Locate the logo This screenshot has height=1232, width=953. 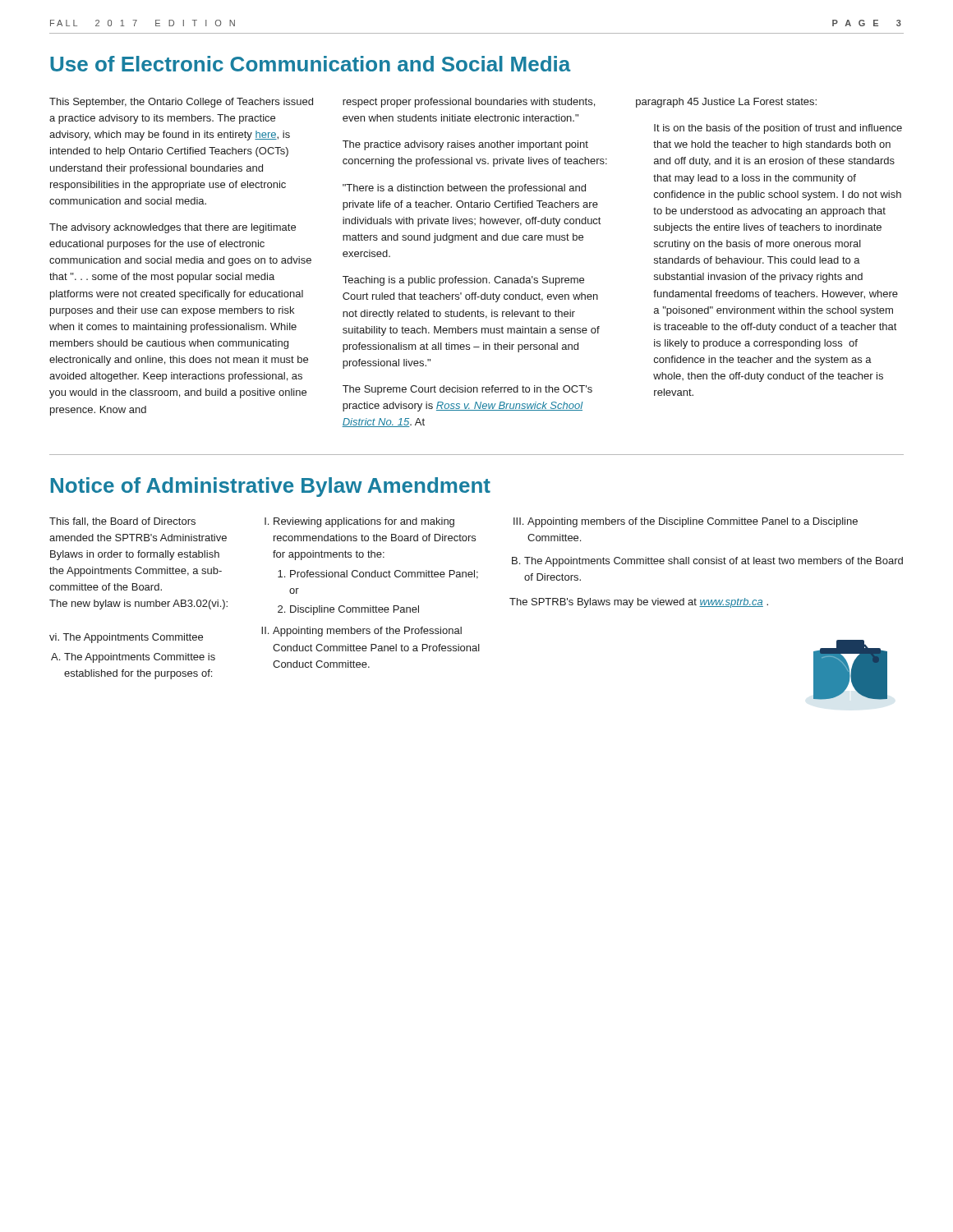pyautogui.click(x=707, y=676)
